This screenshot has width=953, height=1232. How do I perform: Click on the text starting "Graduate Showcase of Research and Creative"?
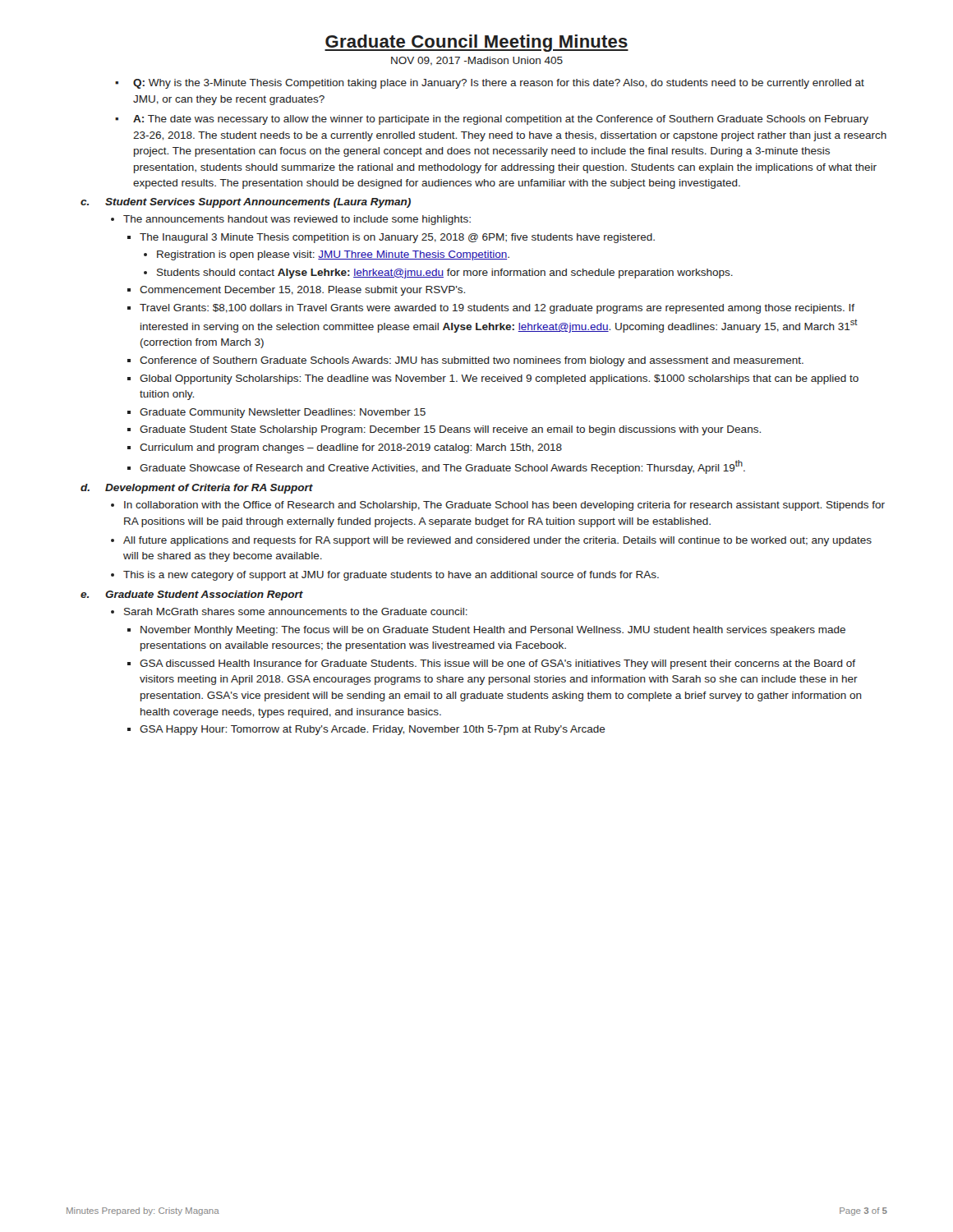[443, 466]
